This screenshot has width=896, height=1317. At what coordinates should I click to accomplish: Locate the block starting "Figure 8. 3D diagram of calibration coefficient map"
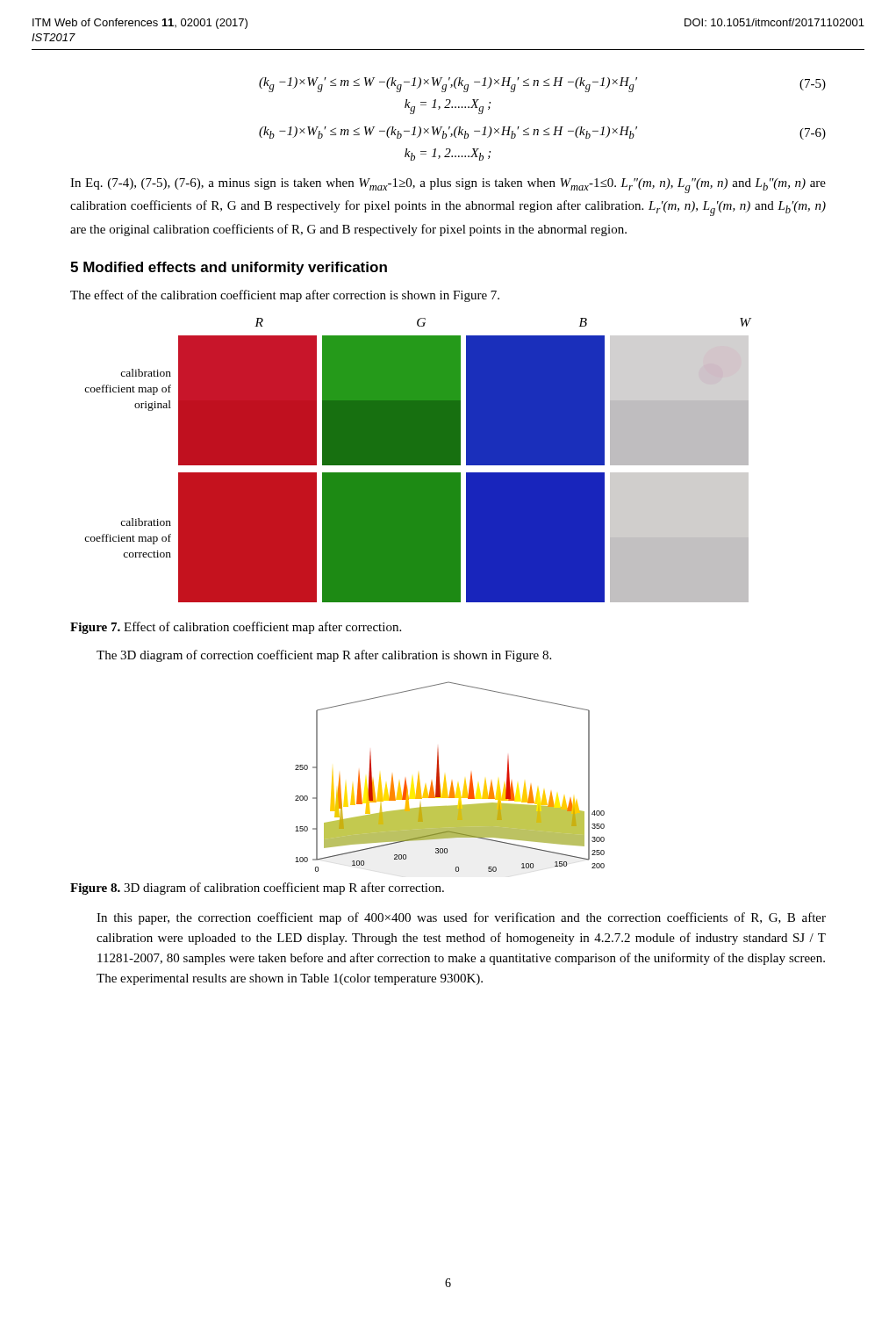tap(258, 887)
